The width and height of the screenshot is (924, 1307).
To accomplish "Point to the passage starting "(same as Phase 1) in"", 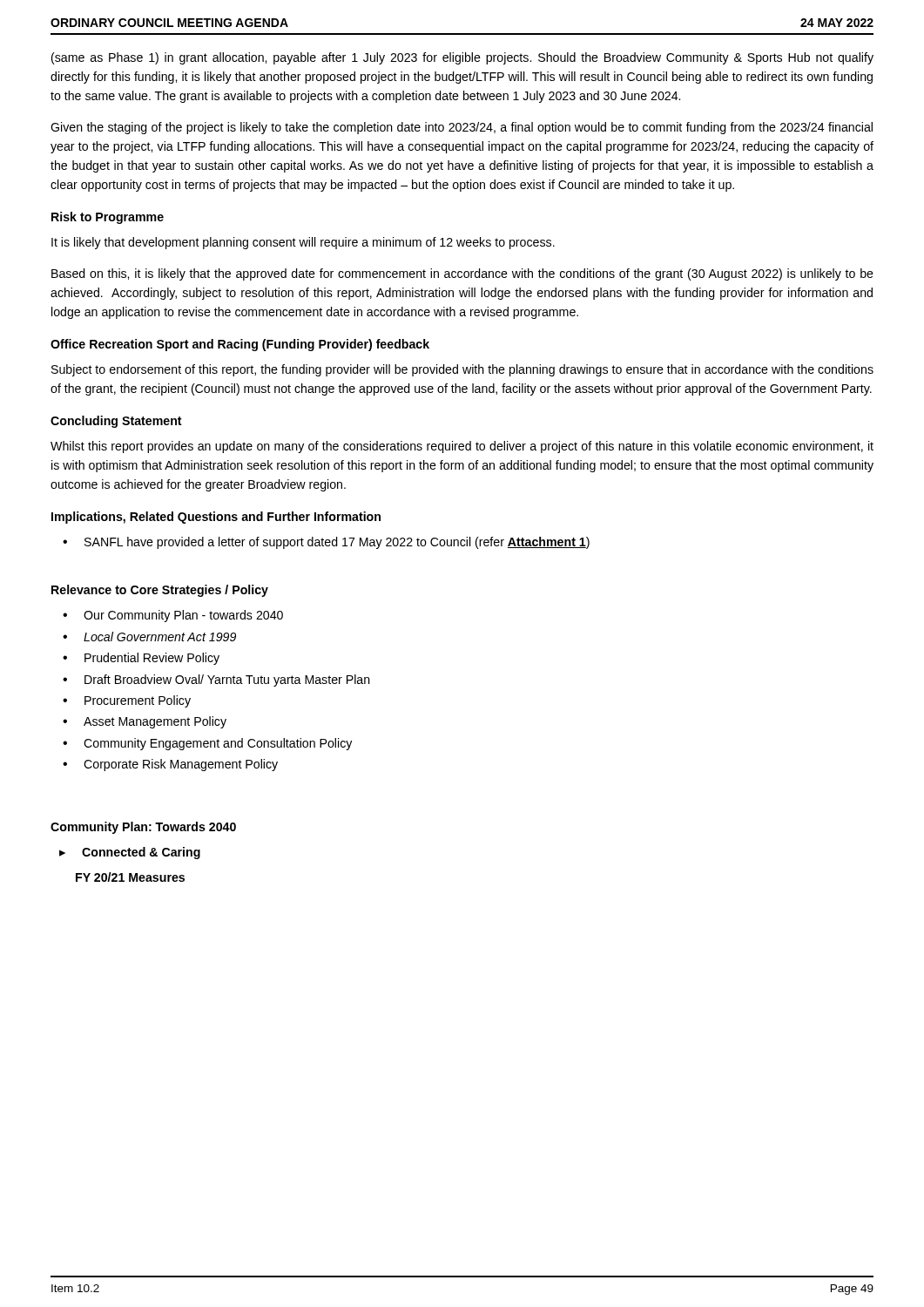I will click(462, 77).
